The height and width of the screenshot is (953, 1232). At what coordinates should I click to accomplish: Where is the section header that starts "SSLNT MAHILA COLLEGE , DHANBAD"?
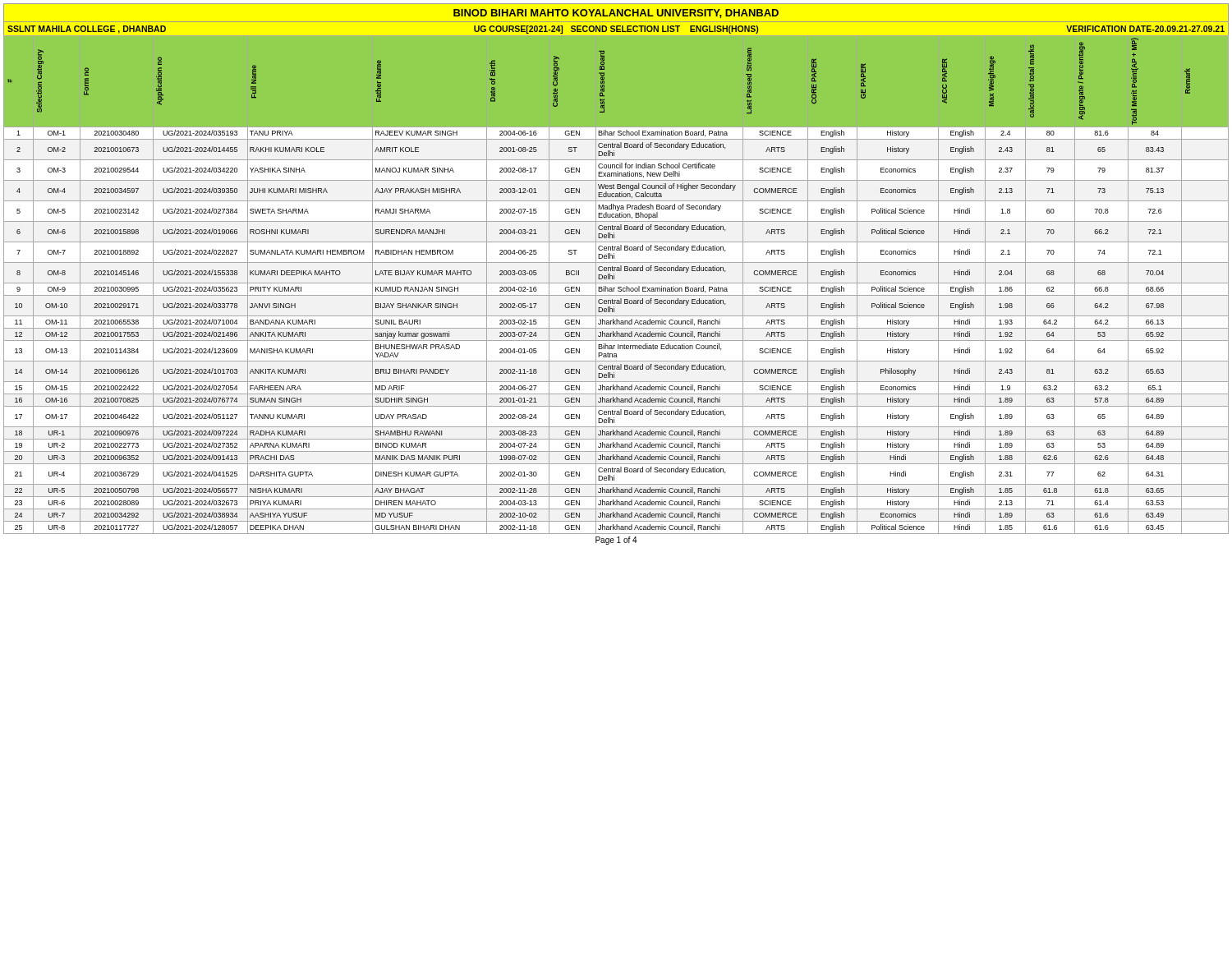(x=616, y=29)
